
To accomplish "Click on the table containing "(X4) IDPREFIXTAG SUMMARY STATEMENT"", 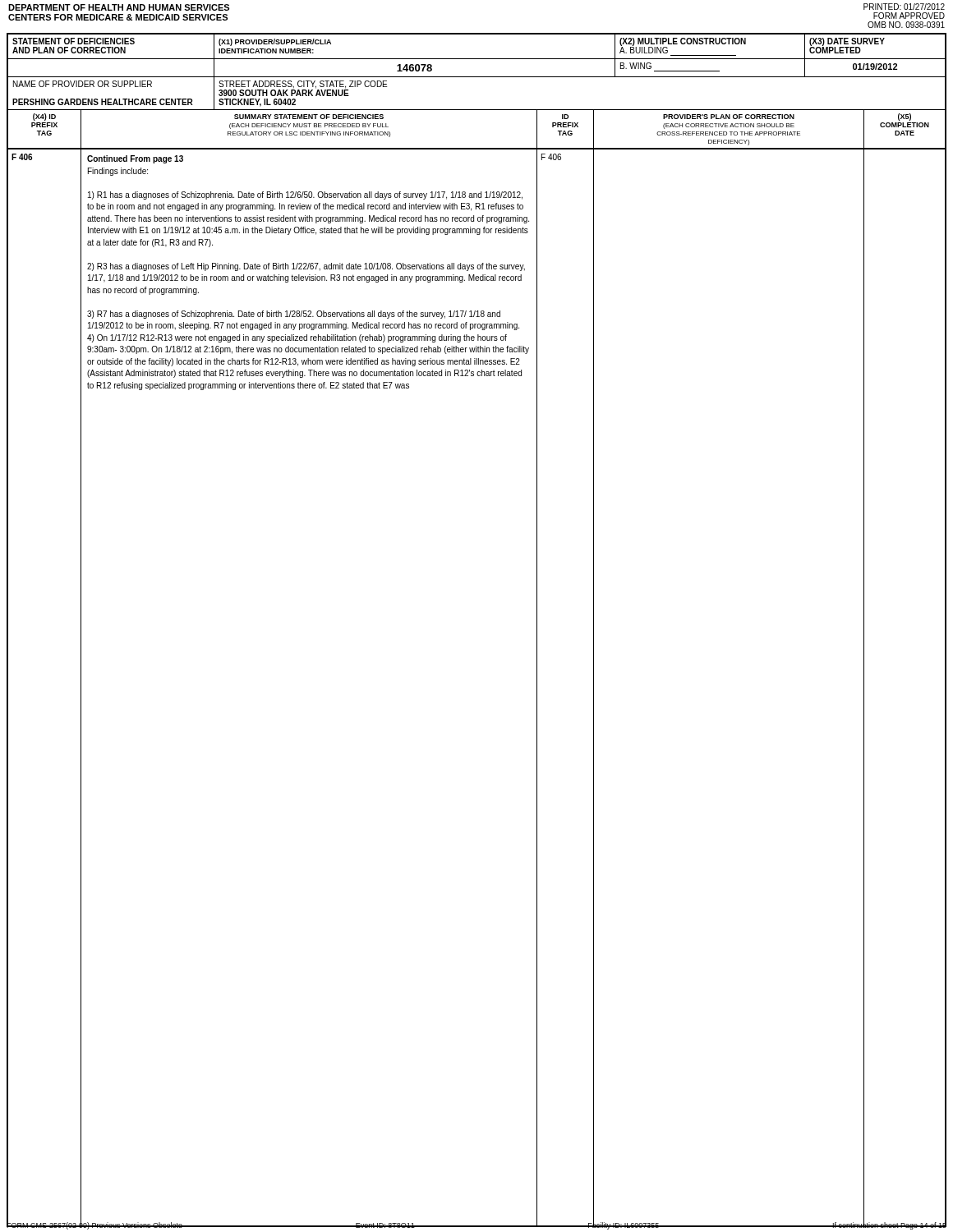I will pos(476,130).
